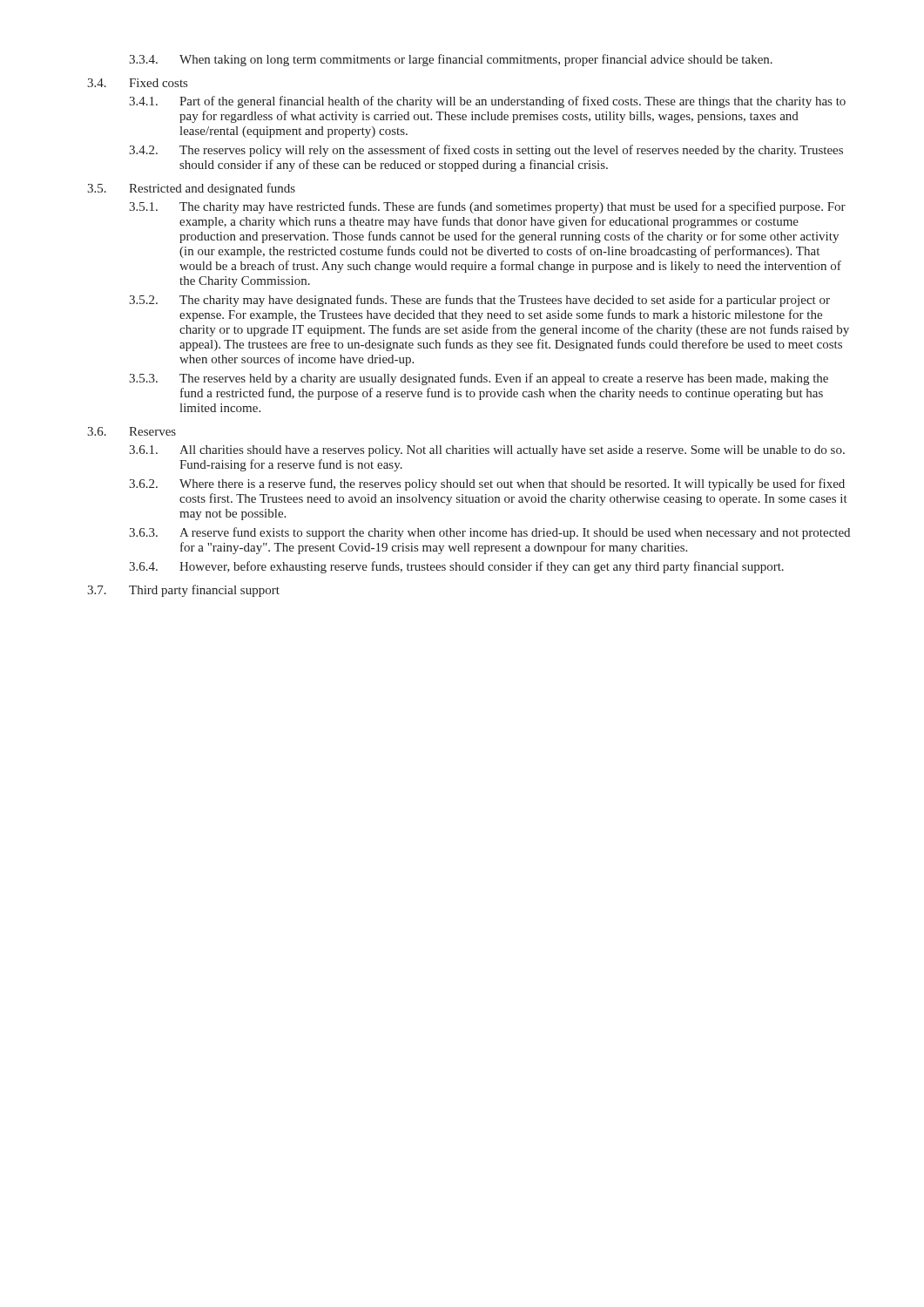Point to the block beginning "3.5.3. The reserves held by a charity"

click(491, 393)
